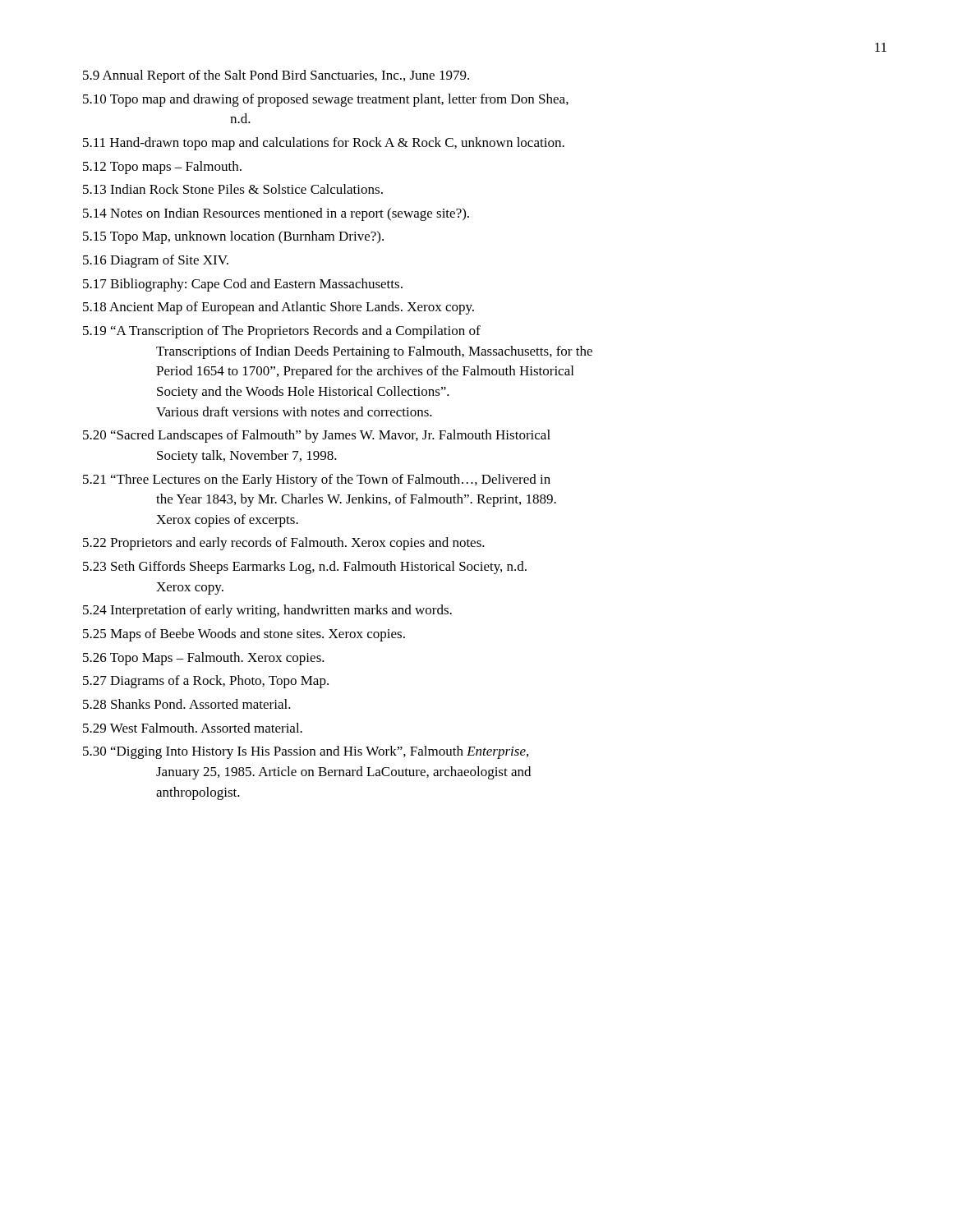The image size is (953, 1232).
Task: Click on the block starting "5.27 Diagrams of a Rock, Photo, Topo Map."
Action: tap(206, 681)
